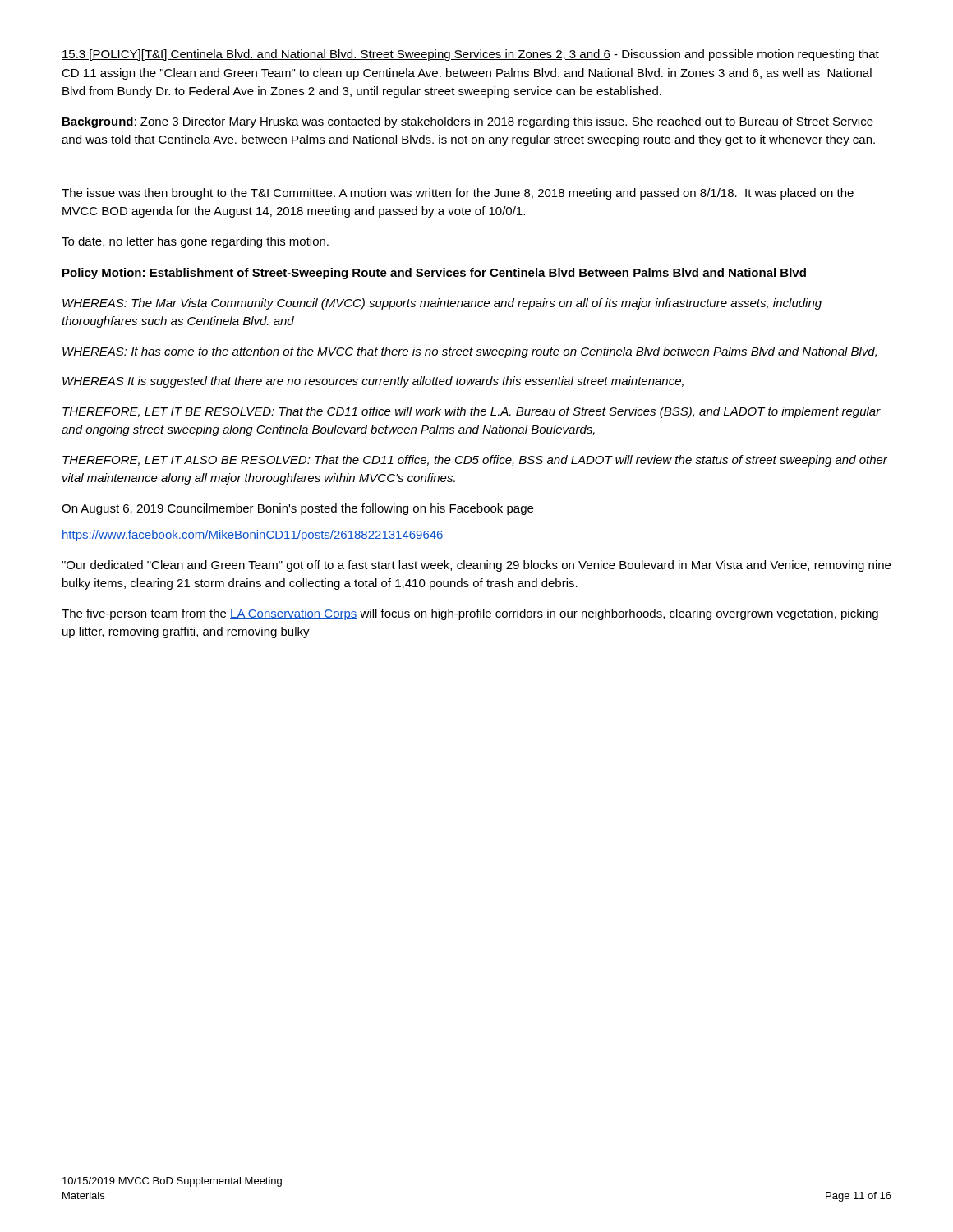Find the block on this page that starts "WHEREAS It is suggested that there are"
Viewport: 953px width, 1232px height.
(x=373, y=381)
